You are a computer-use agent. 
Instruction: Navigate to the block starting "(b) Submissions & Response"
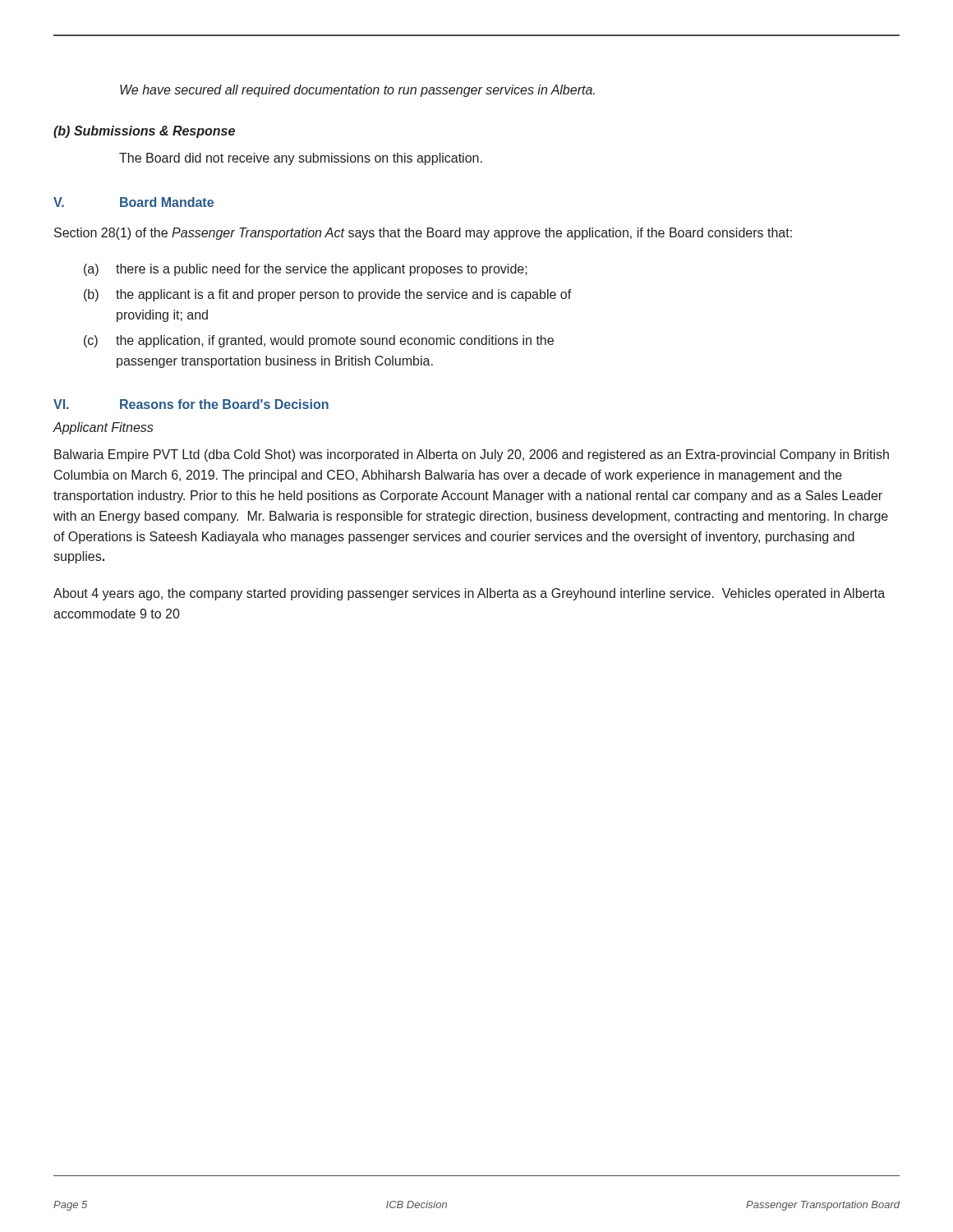click(144, 131)
